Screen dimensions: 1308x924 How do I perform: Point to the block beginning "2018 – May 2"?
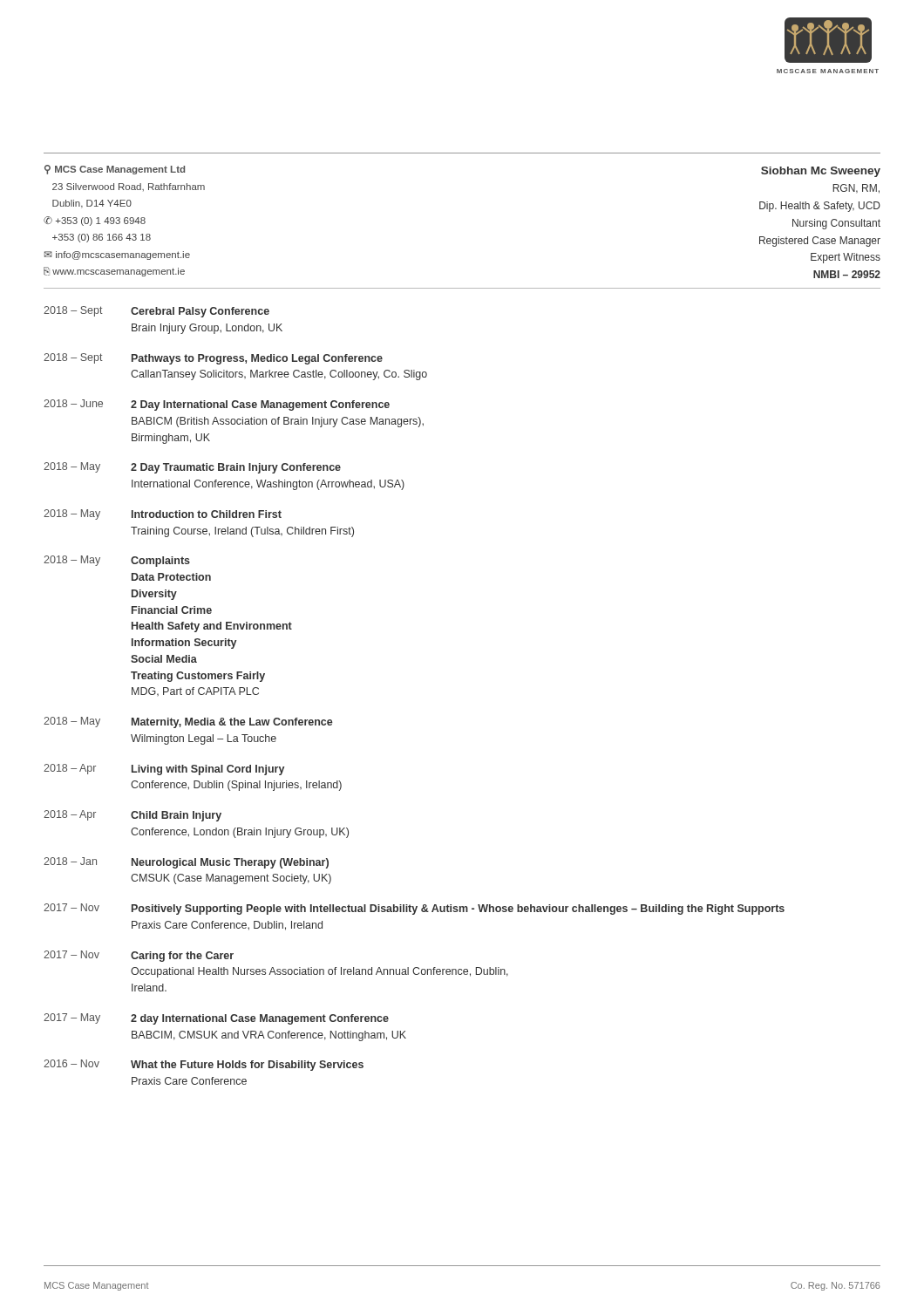192,468
